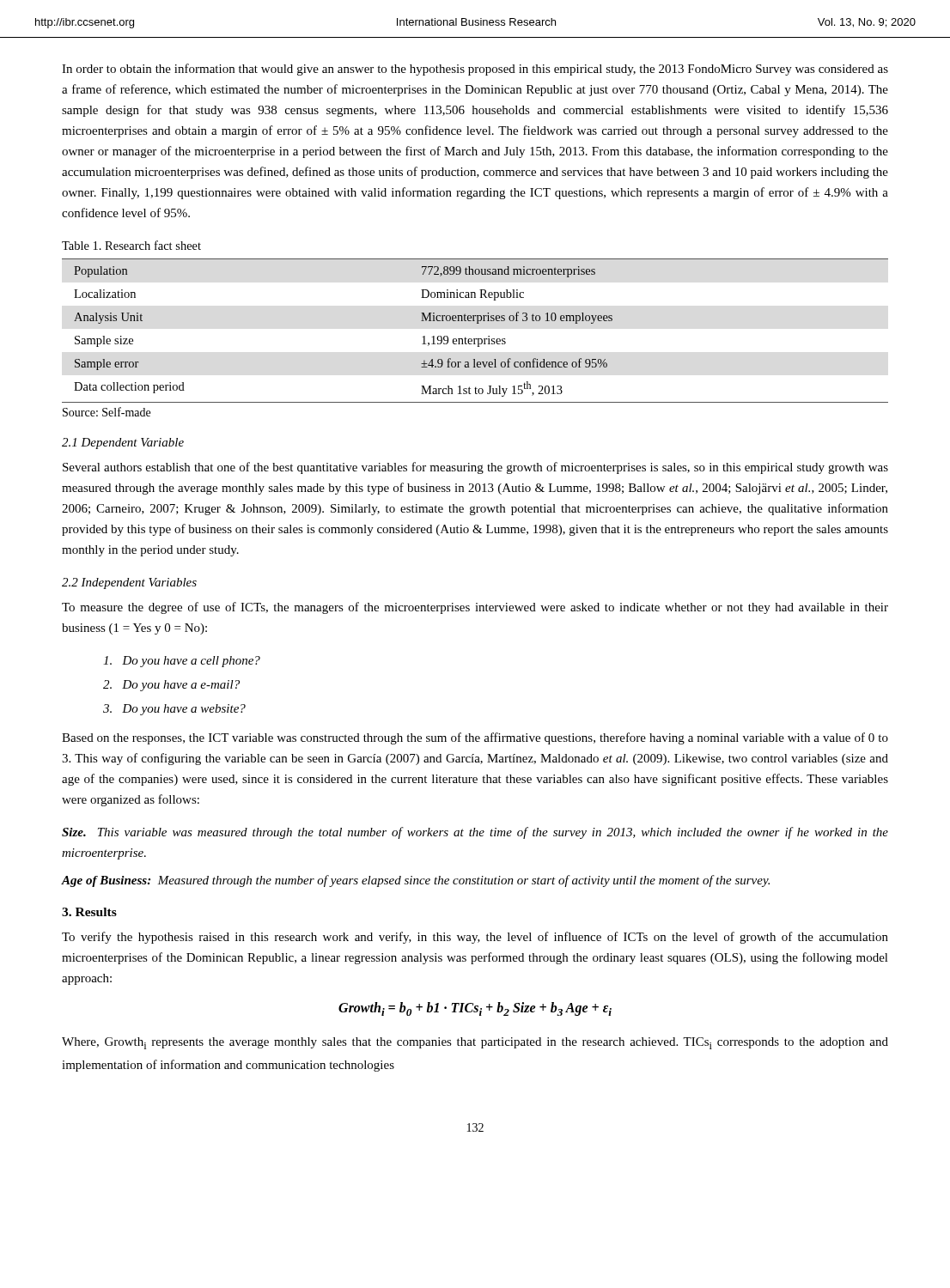Click on the text starting "Several authors establish that one of the"
The image size is (950, 1288).
coord(475,508)
